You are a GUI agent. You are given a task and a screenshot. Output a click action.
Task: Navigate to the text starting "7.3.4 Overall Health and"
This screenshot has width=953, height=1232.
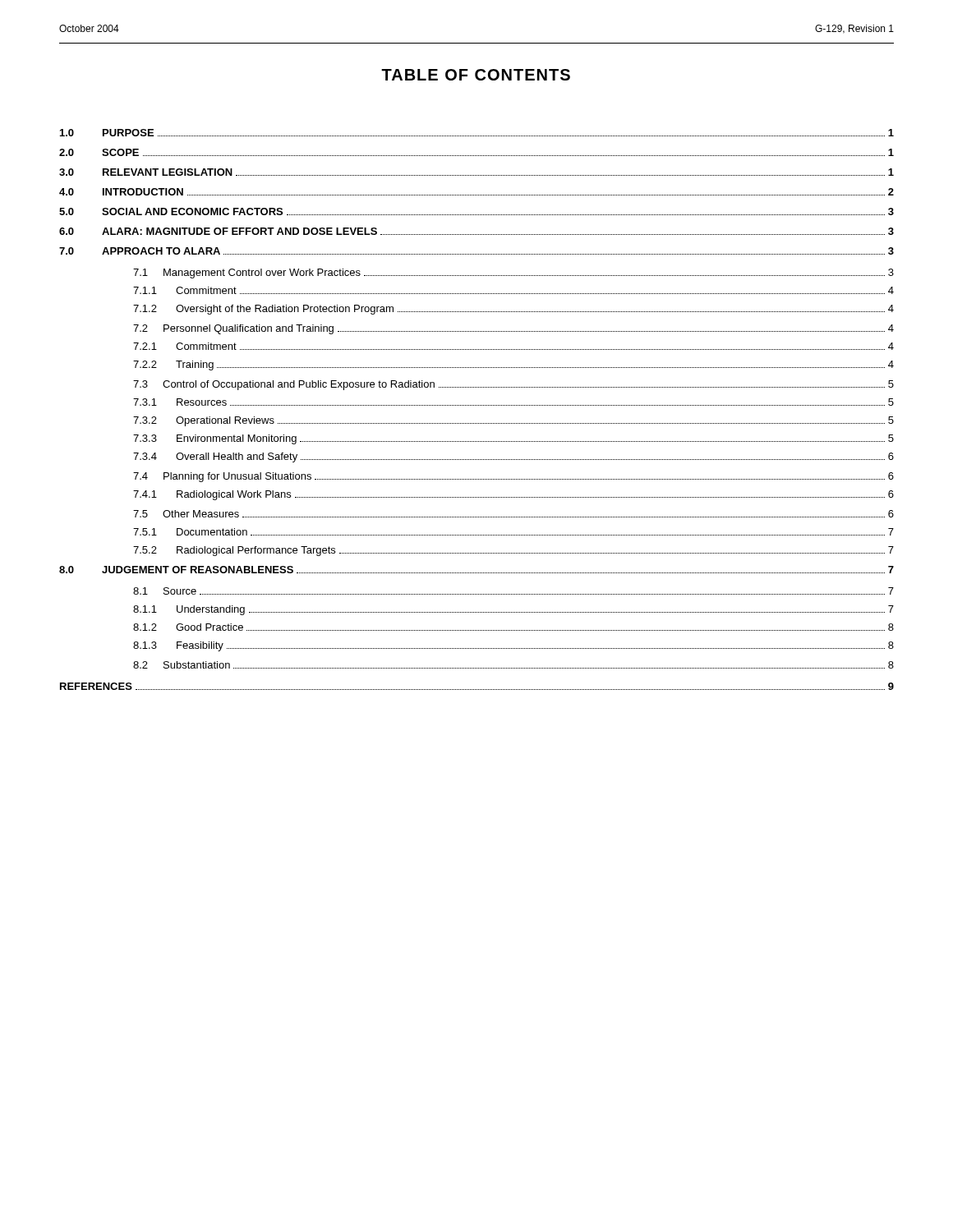[x=513, y=457]
